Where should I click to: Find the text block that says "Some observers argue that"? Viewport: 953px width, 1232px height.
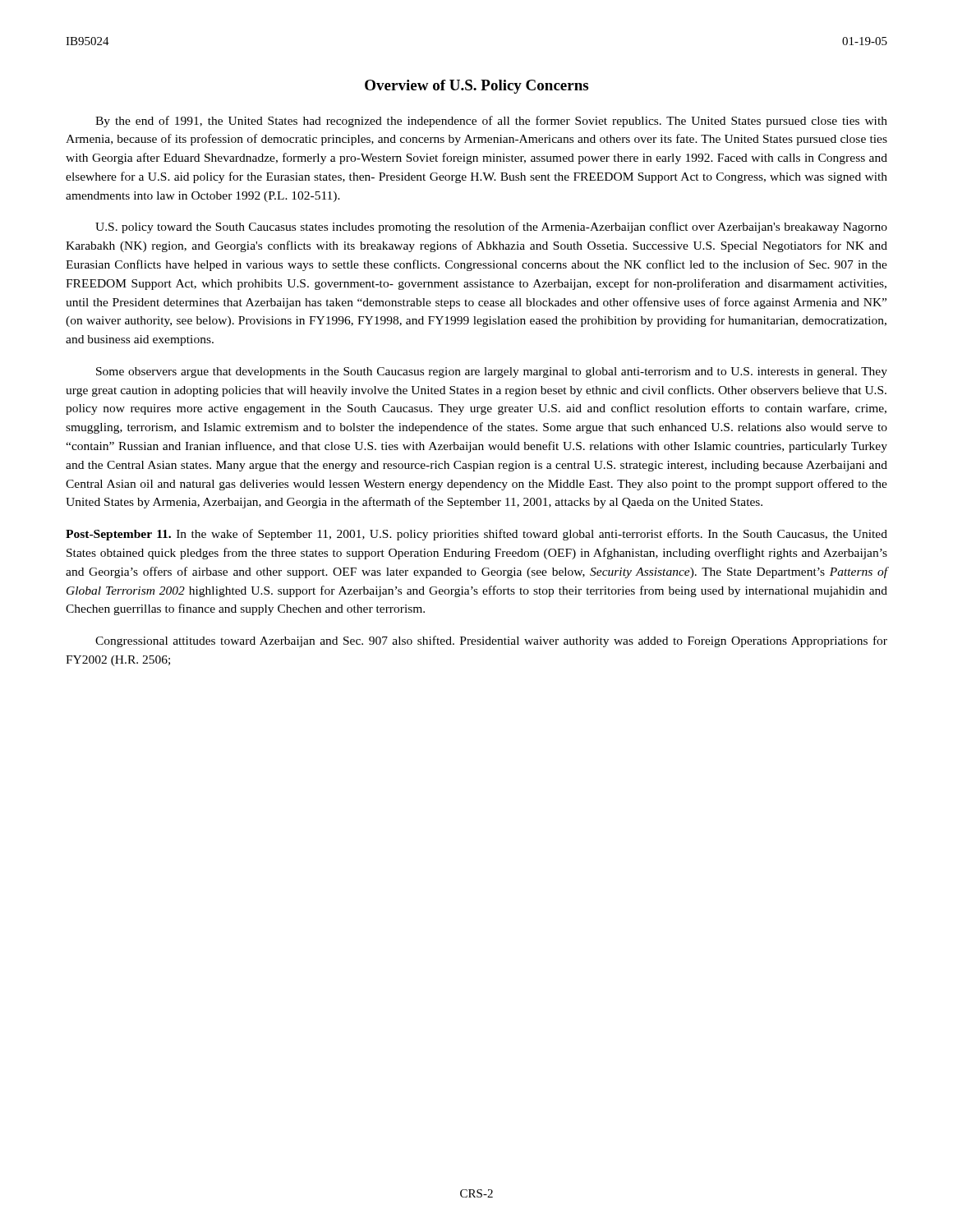[476, 436]
